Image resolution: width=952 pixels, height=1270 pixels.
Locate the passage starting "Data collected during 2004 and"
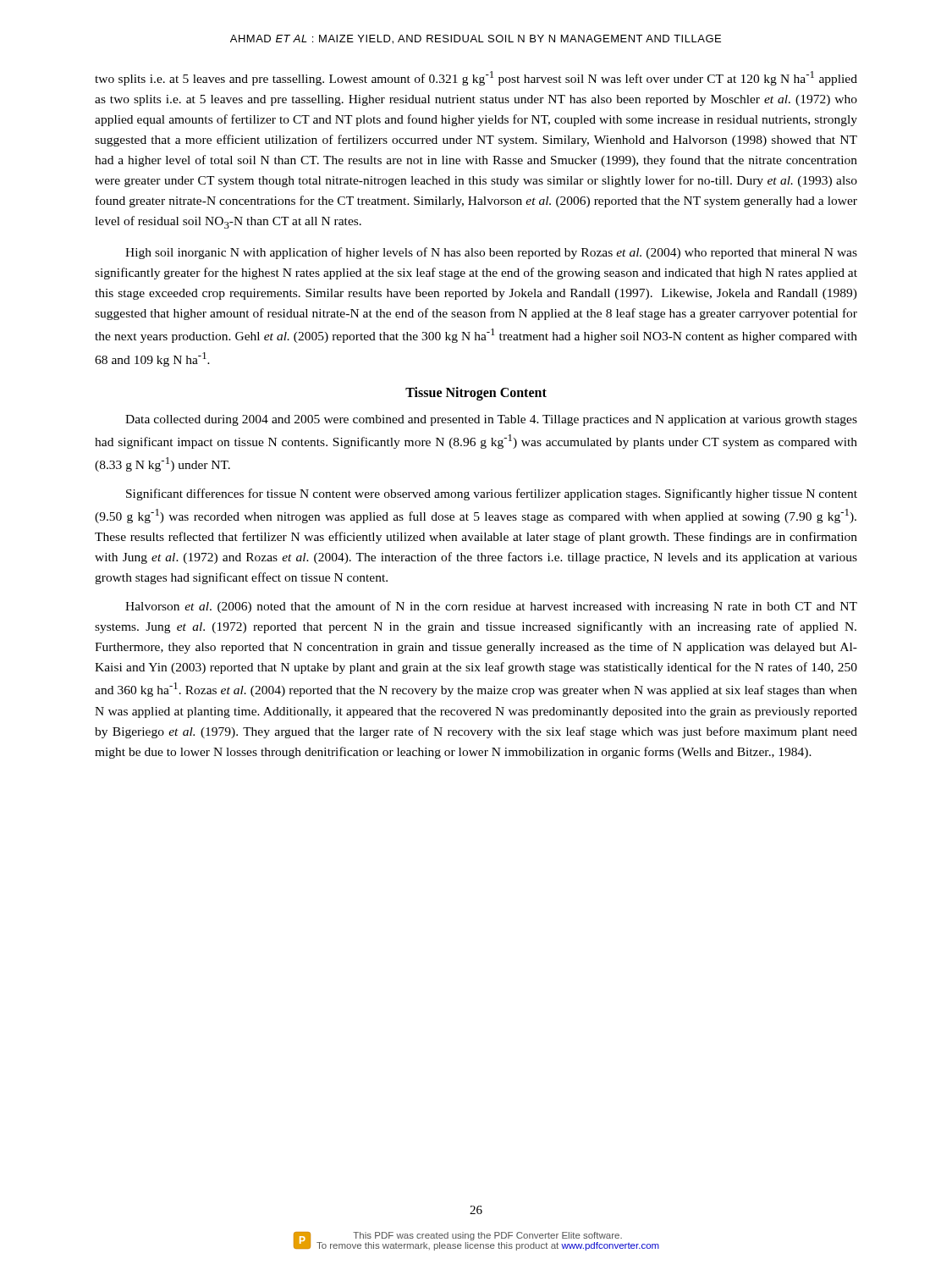[x=476, y=442]
